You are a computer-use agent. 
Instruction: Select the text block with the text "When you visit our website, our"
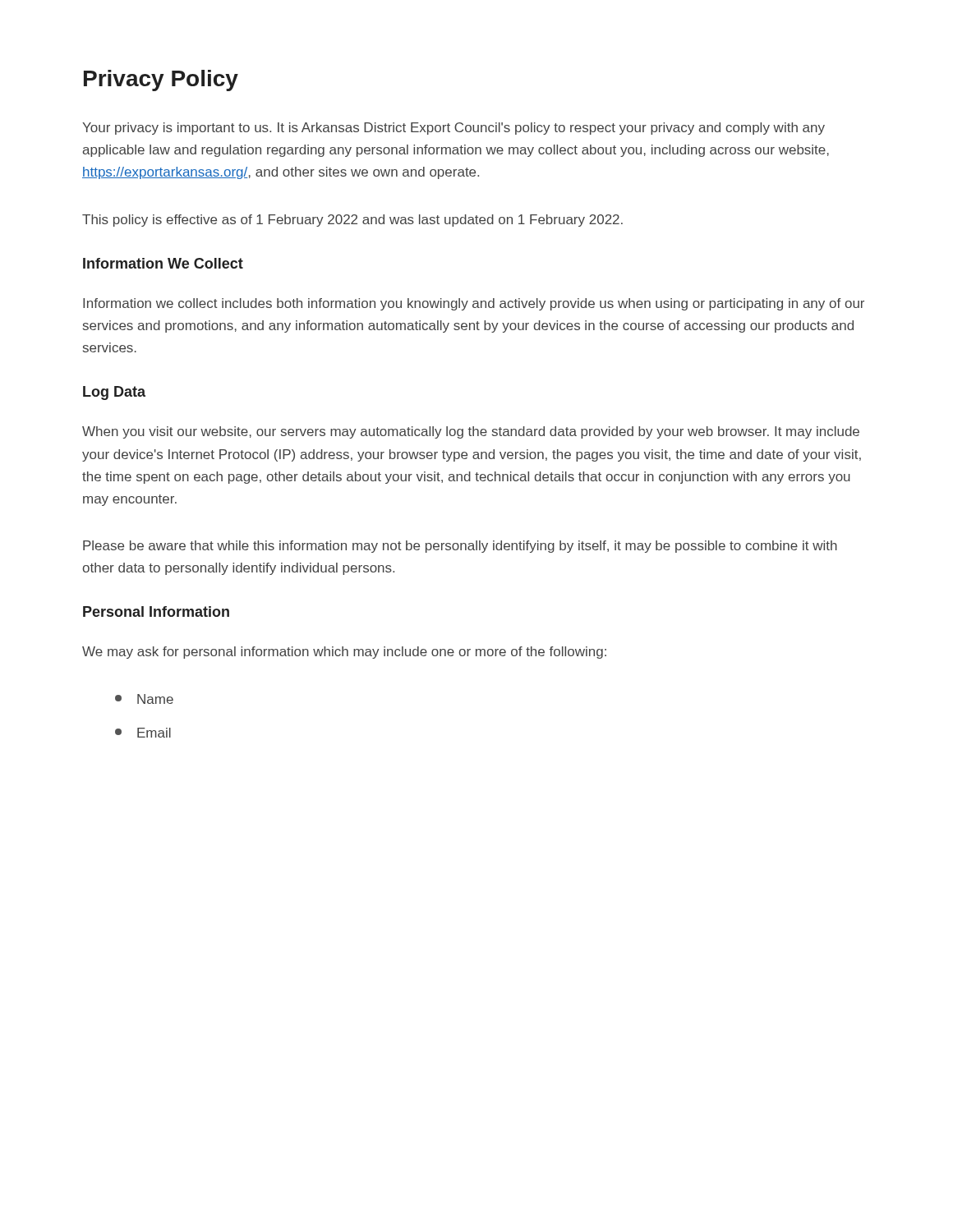(472, 465)
